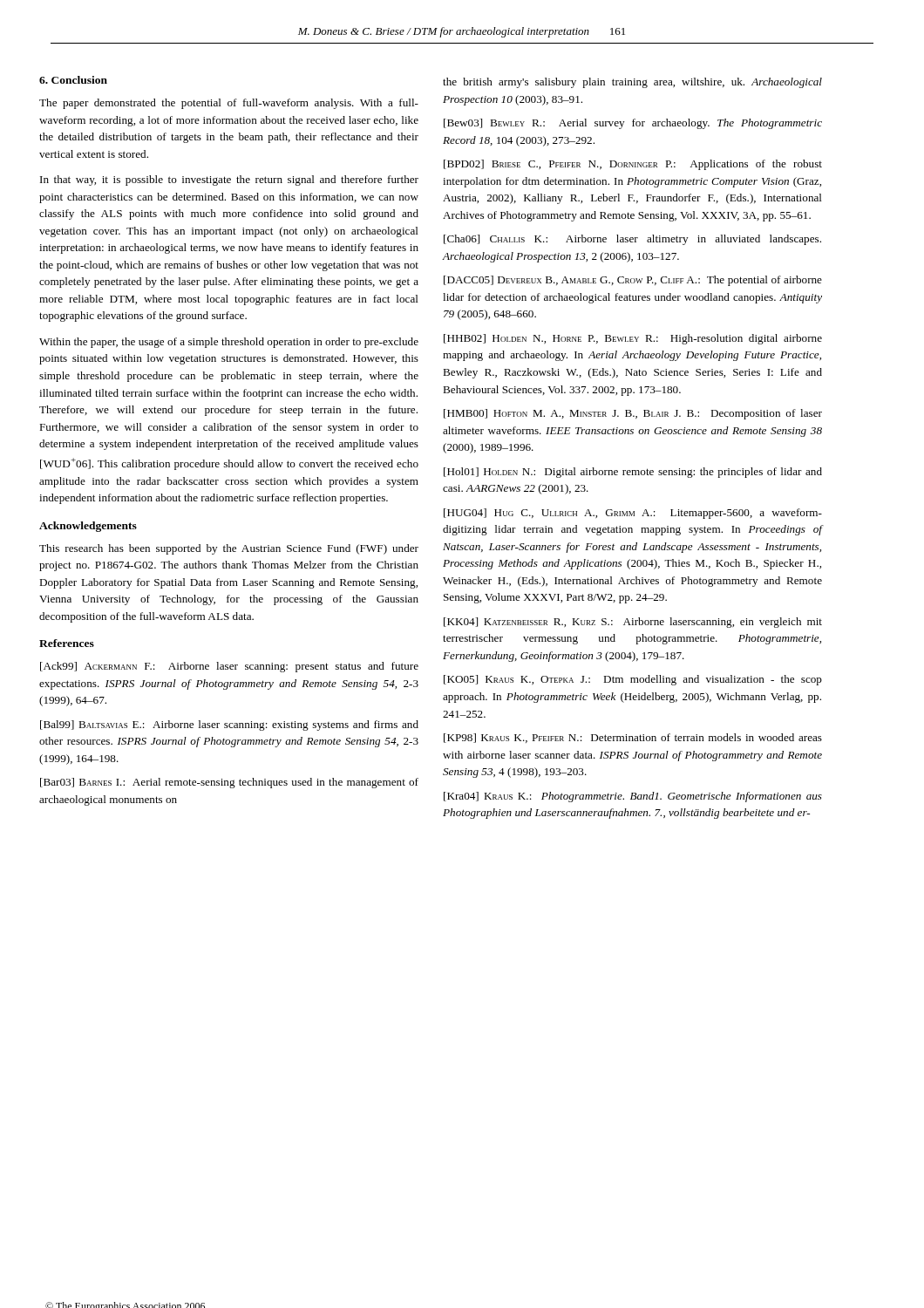The height and width of the screenshot is (1308, 924).
Task: Find the region starting "[Ack99] Ackermann F.:"
Action: point(229,683)
